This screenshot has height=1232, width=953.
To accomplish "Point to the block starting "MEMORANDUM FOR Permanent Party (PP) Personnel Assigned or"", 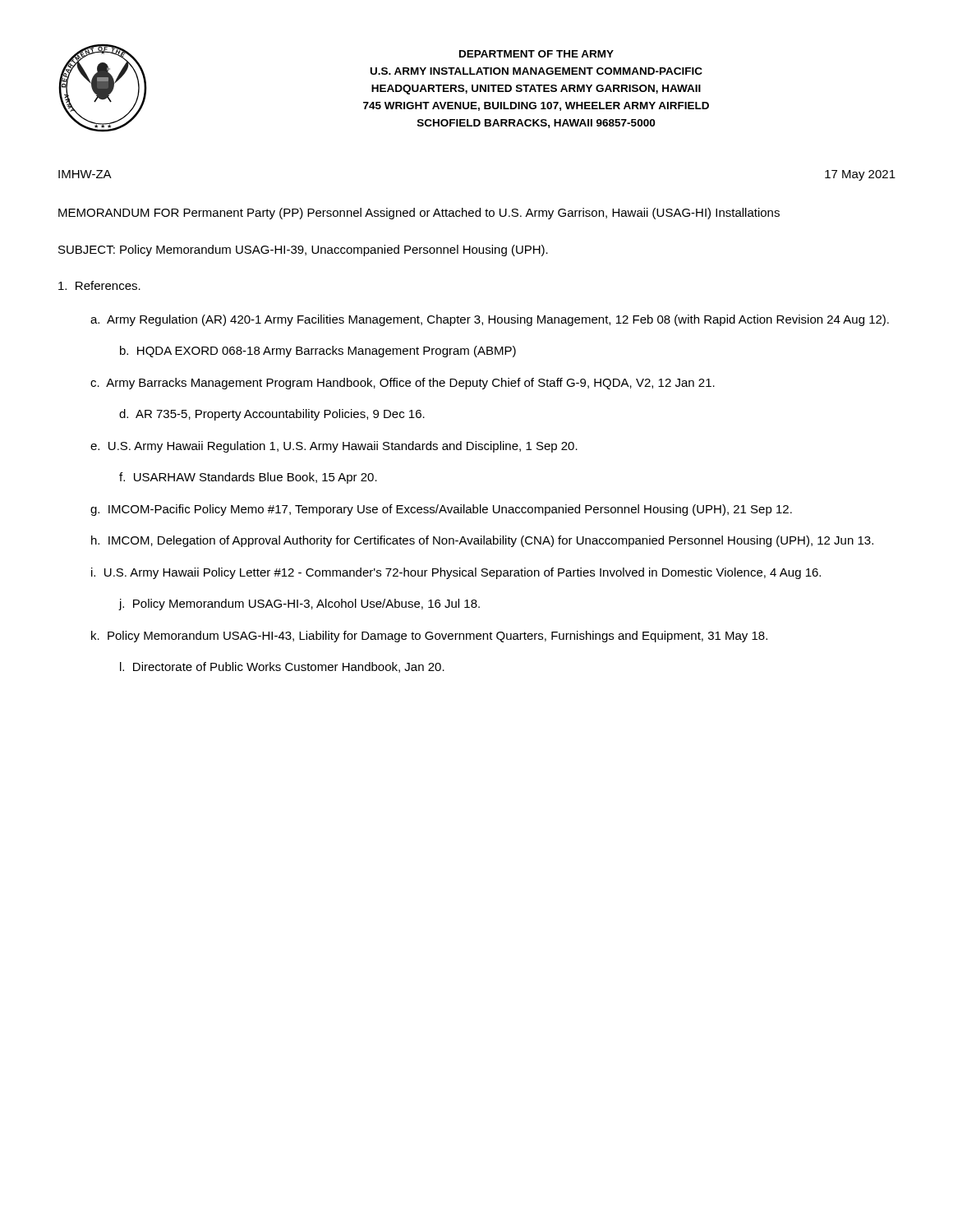I will pos(419,212).
